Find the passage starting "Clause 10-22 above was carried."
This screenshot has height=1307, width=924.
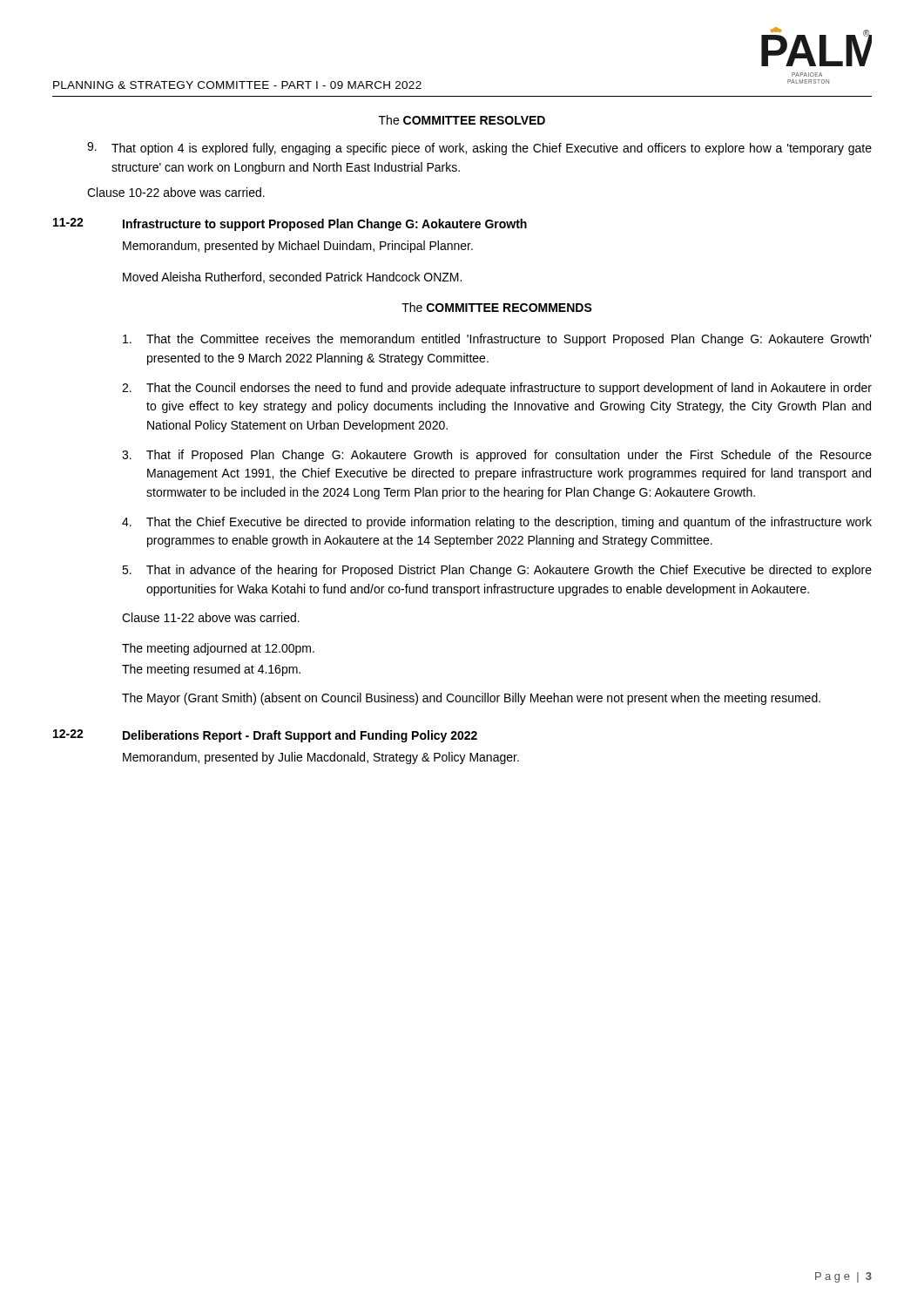pos(176,193)
